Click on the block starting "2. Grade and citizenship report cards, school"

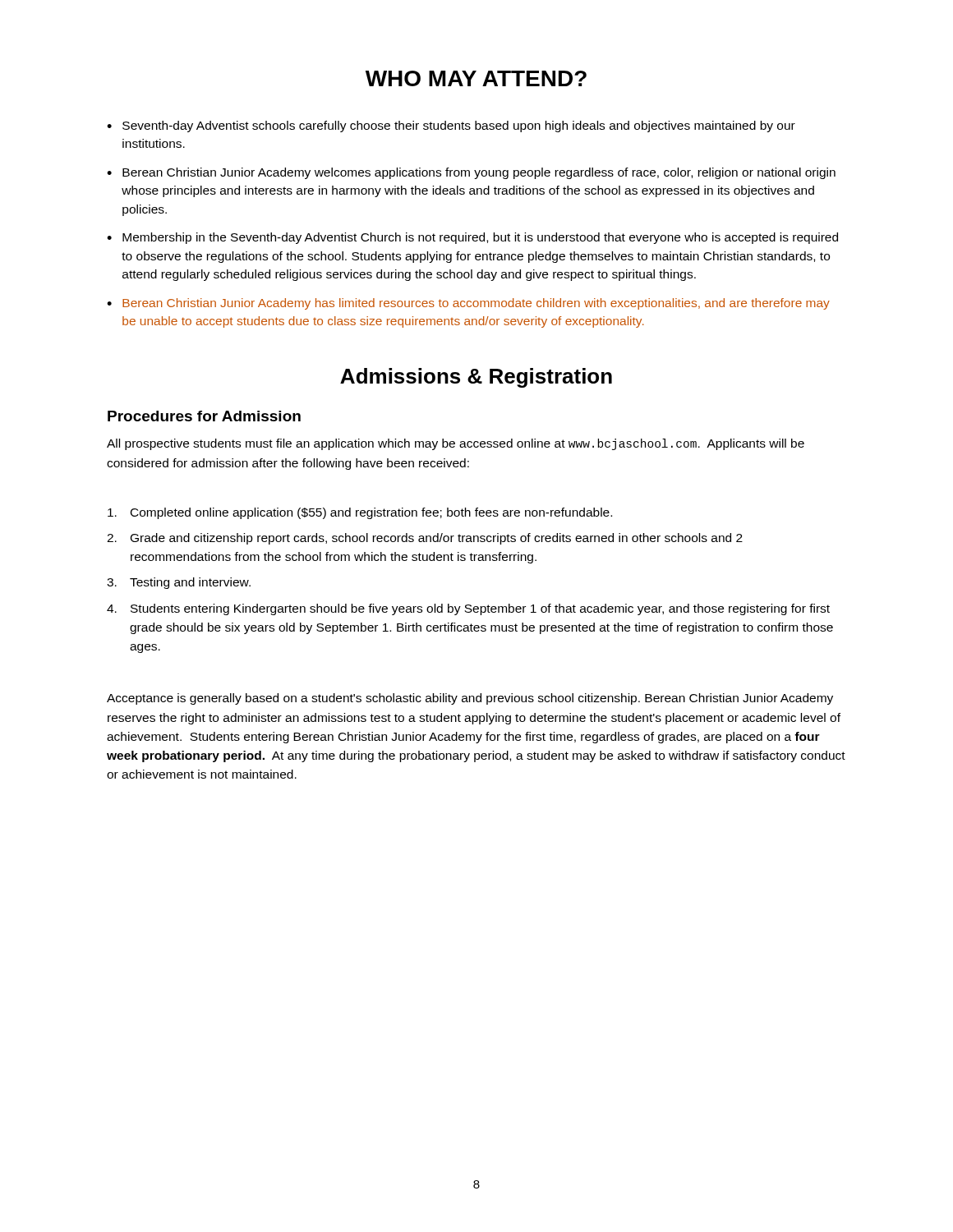[476, 547]
